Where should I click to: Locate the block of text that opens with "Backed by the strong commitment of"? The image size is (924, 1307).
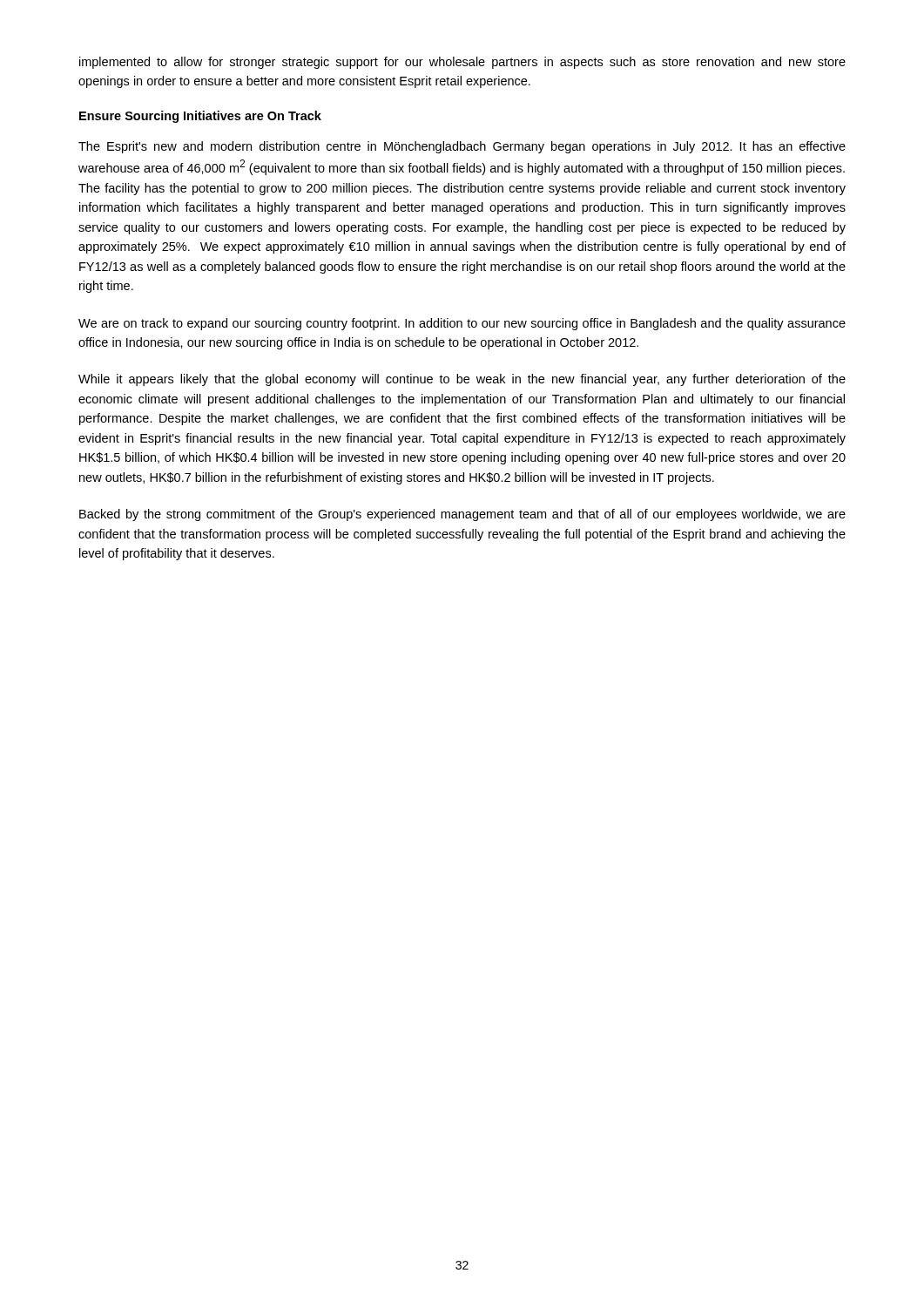pyautogui.click(x=462, y=534)
